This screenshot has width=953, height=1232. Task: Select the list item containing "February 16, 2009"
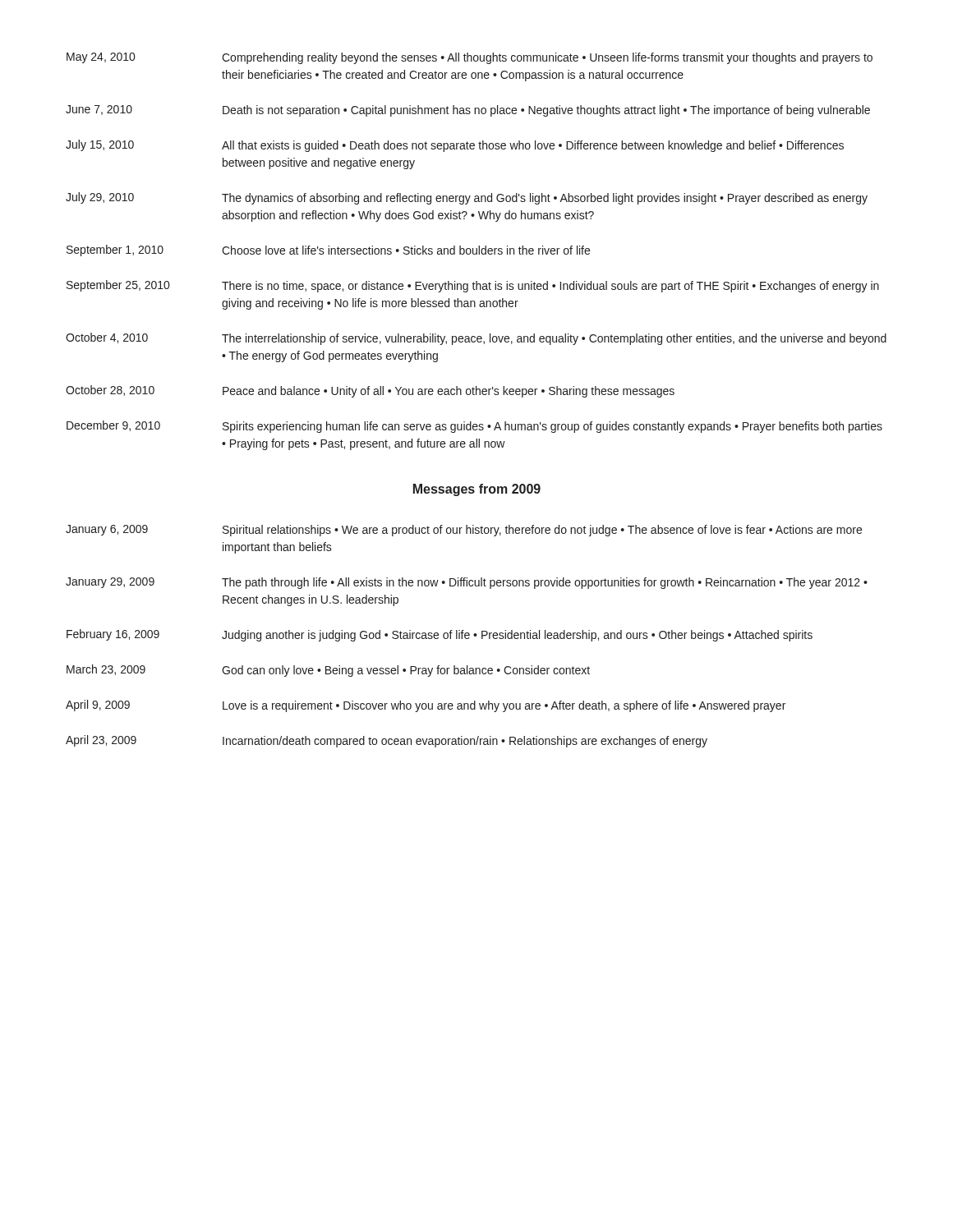coord(113,634)
